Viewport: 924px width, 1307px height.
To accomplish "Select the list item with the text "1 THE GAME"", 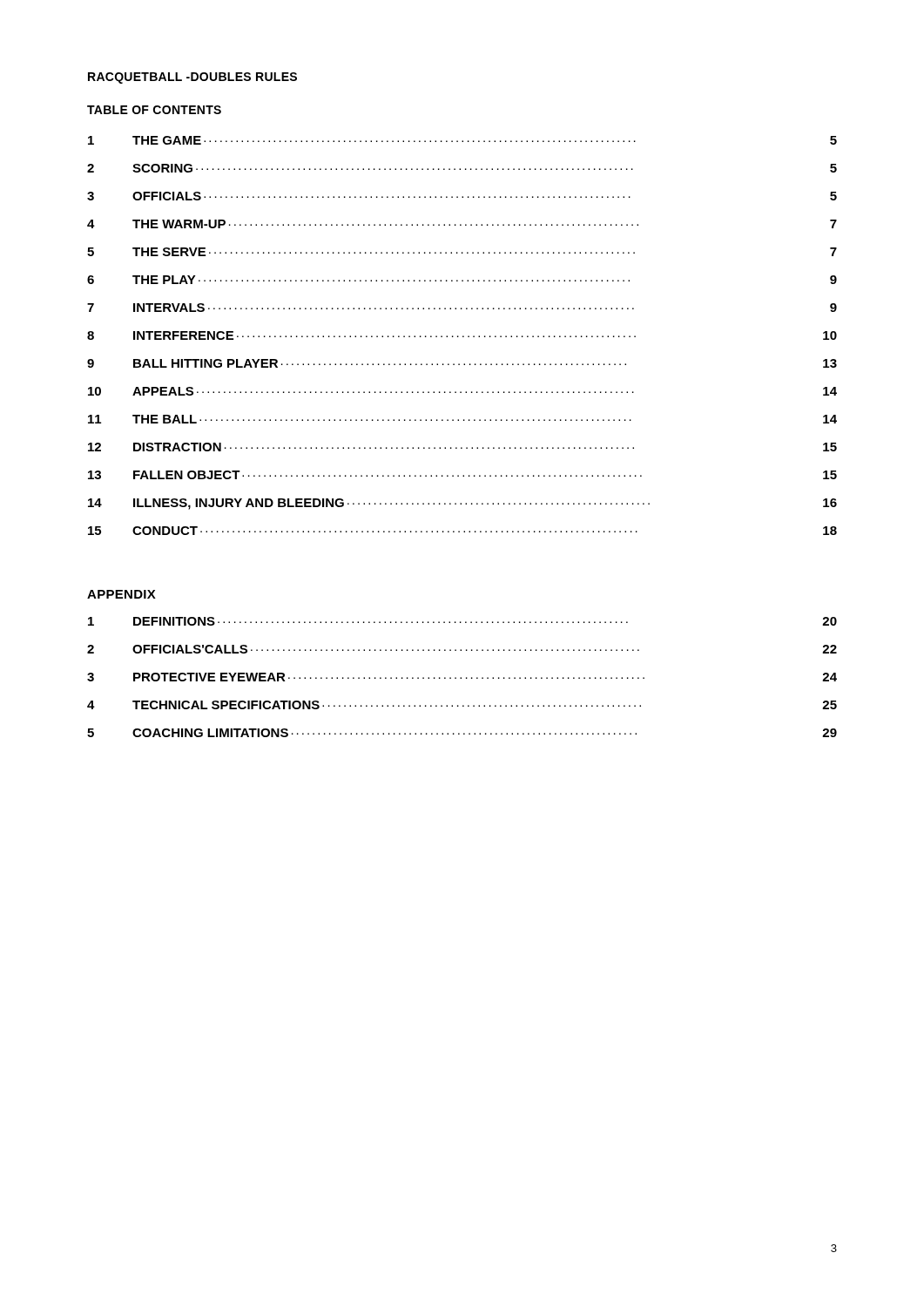I will [x=462, y=140].
